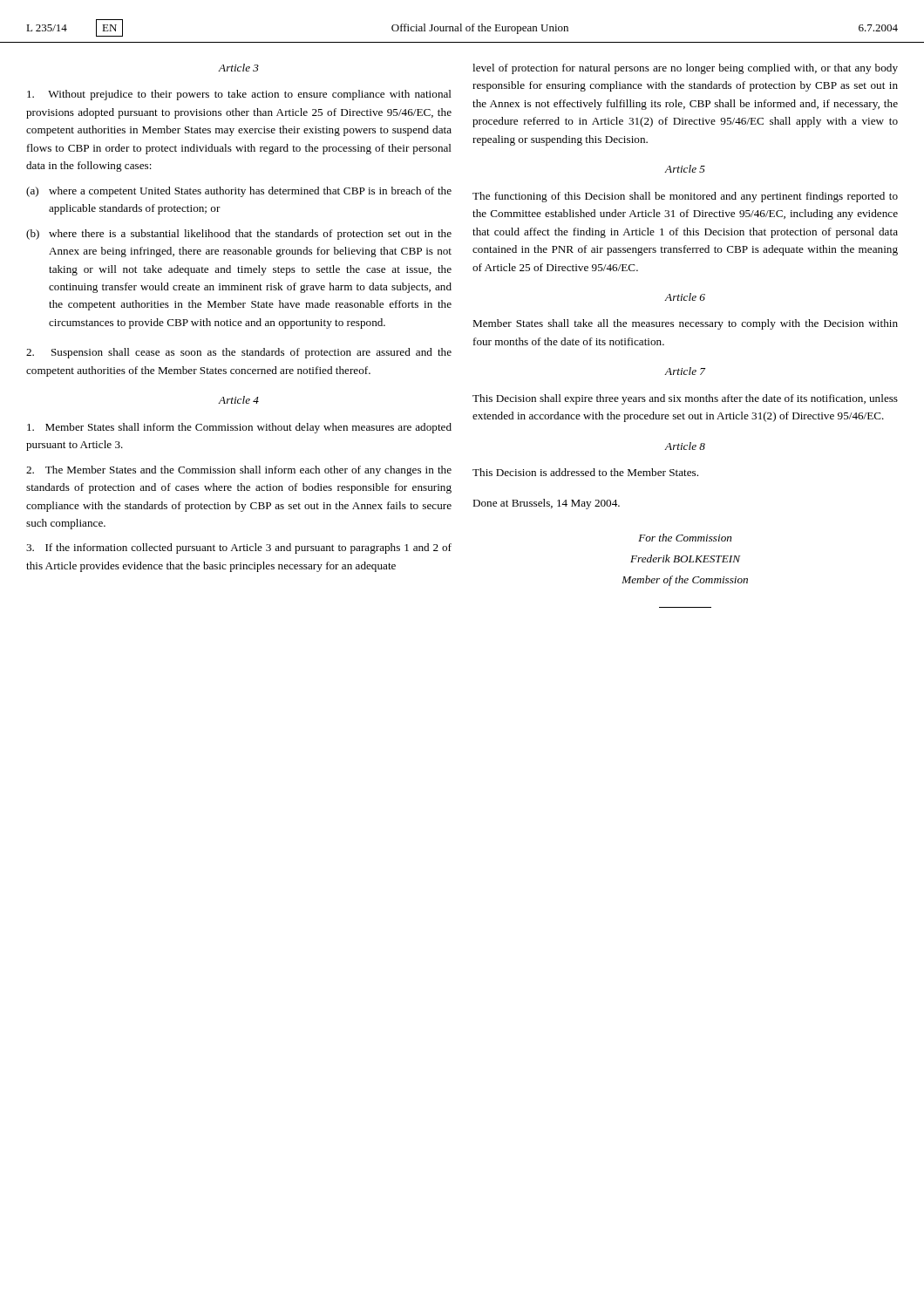
Task: Select the block starting "Article 7"
Action: point(685,371)
